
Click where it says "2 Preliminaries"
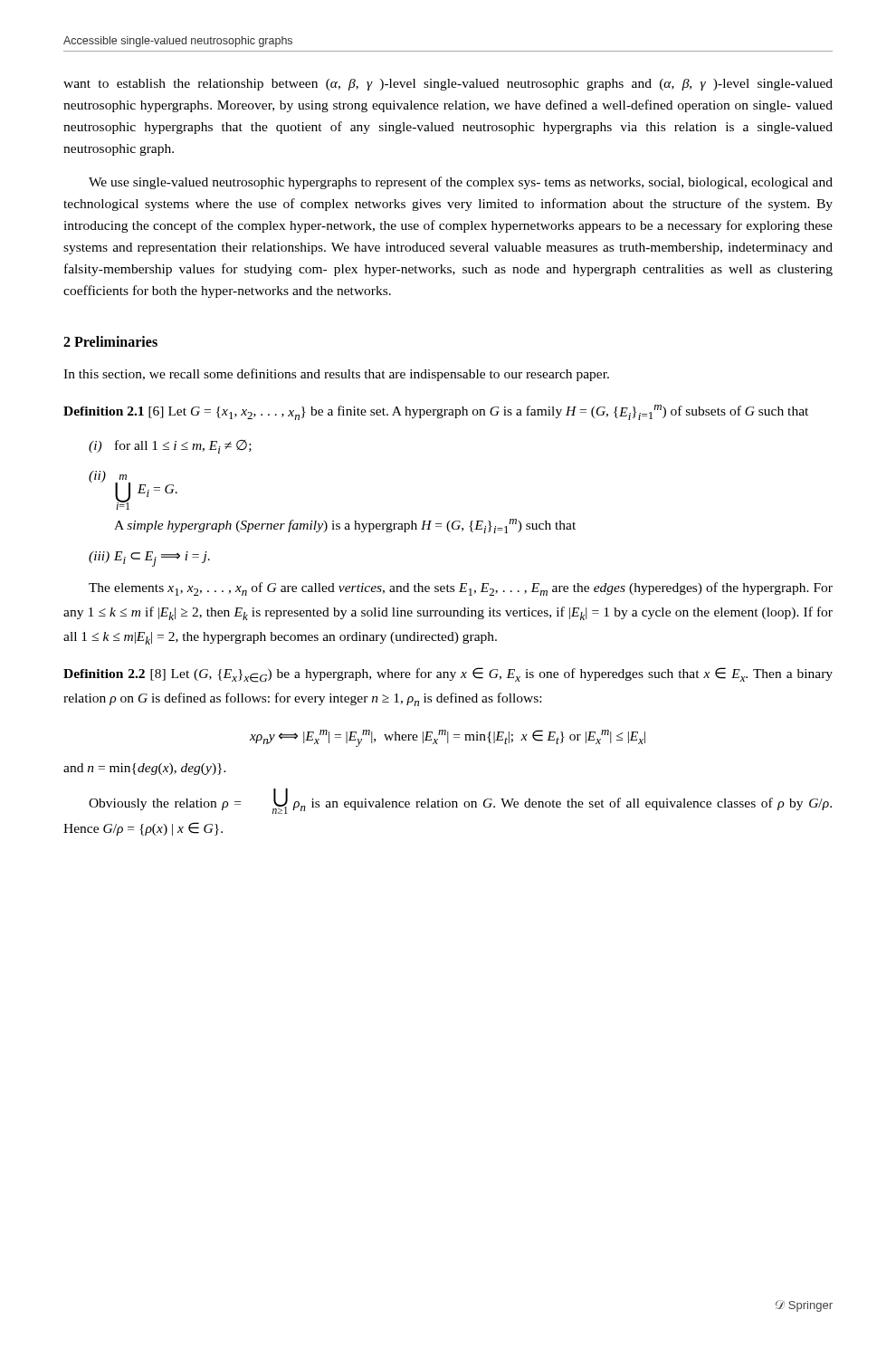click(110, 342)
